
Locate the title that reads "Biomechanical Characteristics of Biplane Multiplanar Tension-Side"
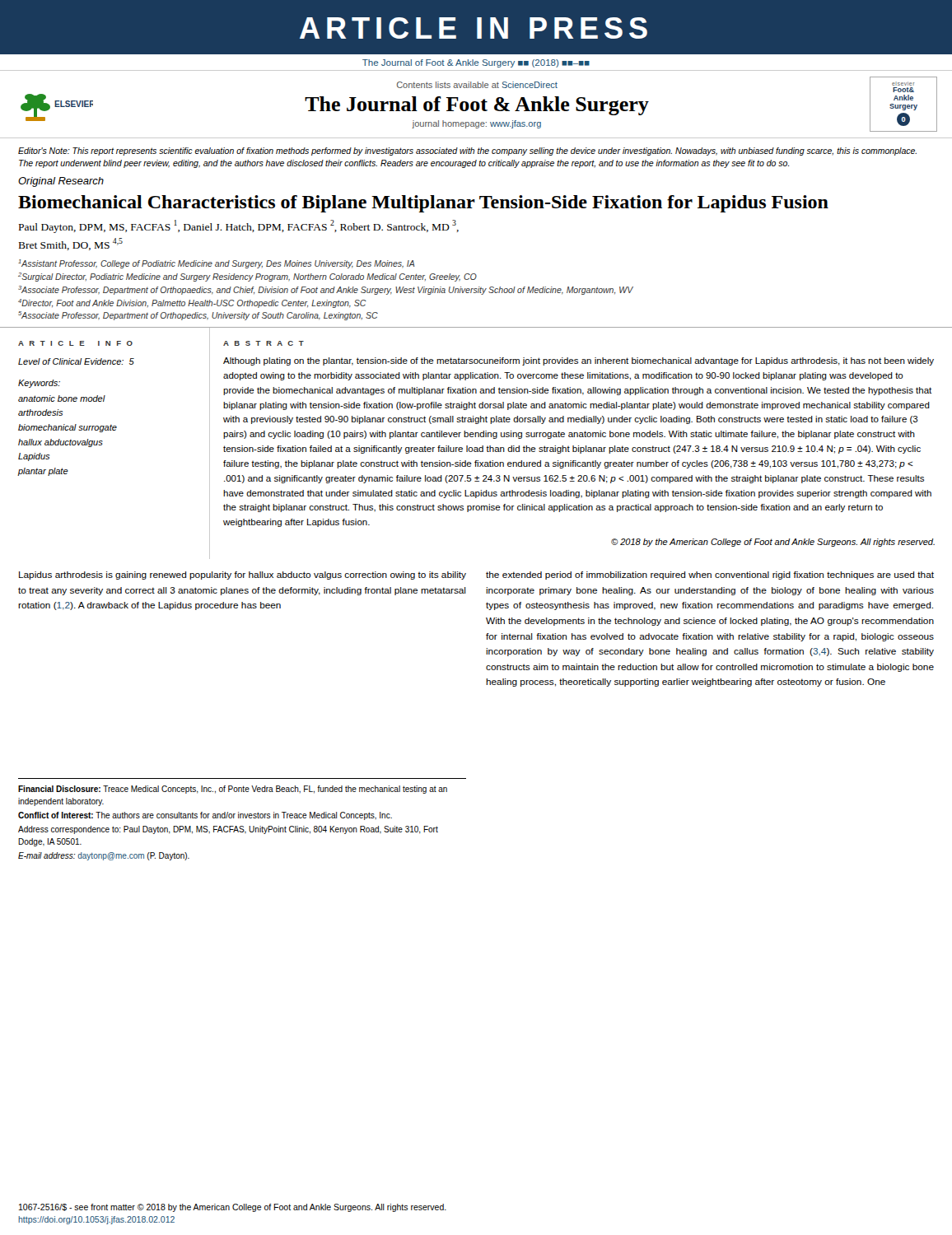point(423,202)
